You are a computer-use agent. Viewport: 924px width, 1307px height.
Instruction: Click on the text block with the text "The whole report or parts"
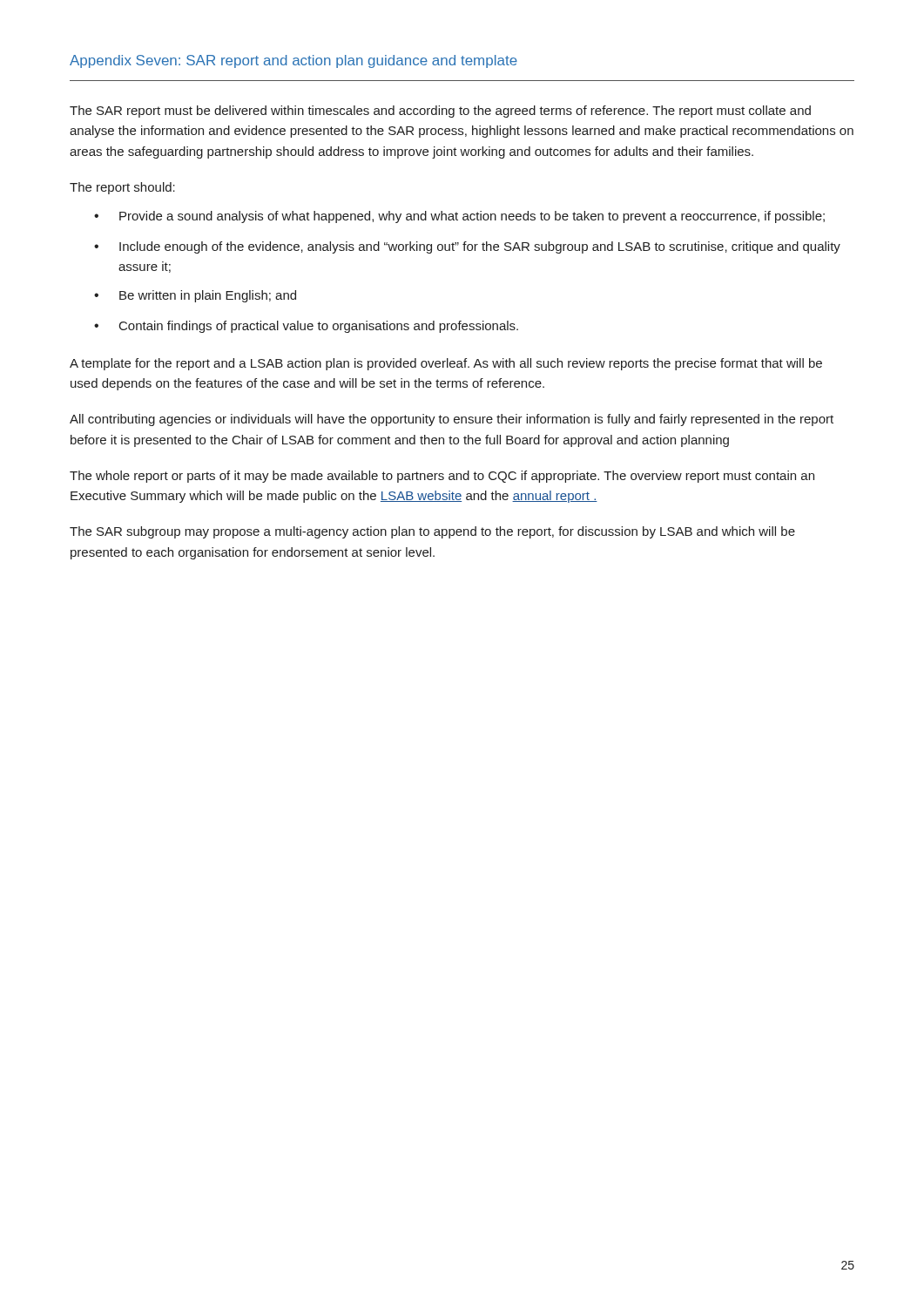(x=442, y=485)
